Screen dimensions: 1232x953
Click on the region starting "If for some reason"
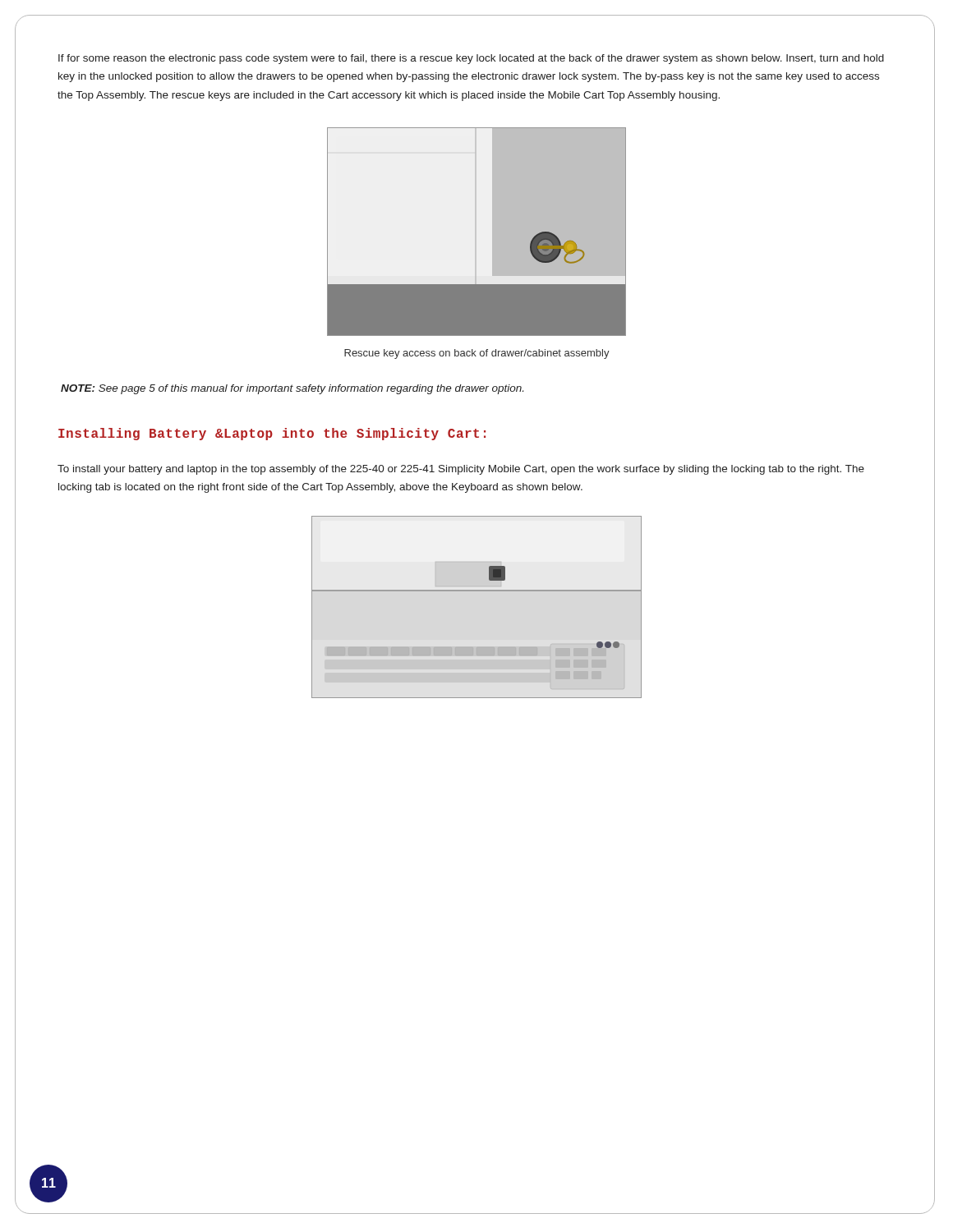tap(471, 76)
